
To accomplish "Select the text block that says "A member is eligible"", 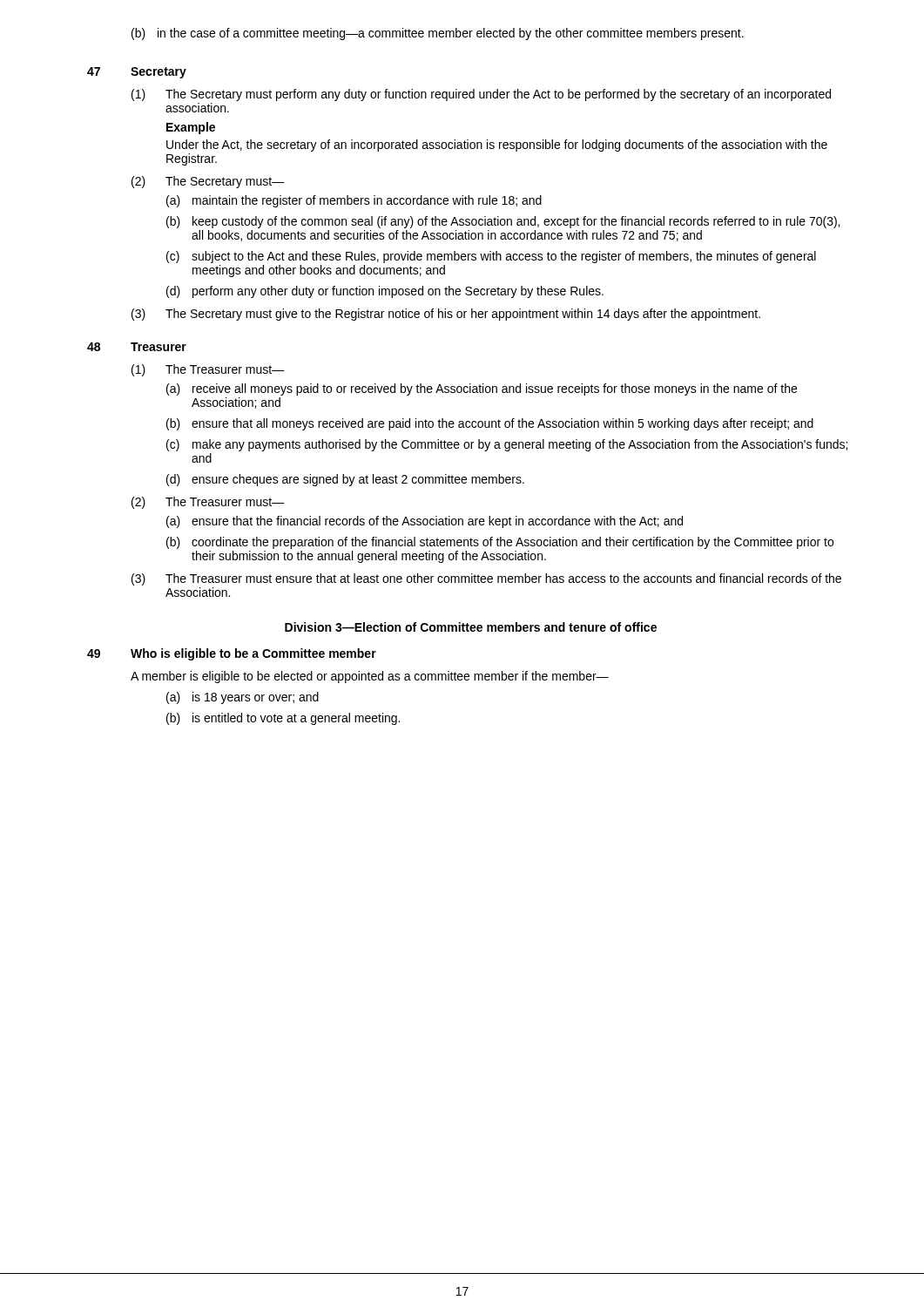I will click(370, 676).
